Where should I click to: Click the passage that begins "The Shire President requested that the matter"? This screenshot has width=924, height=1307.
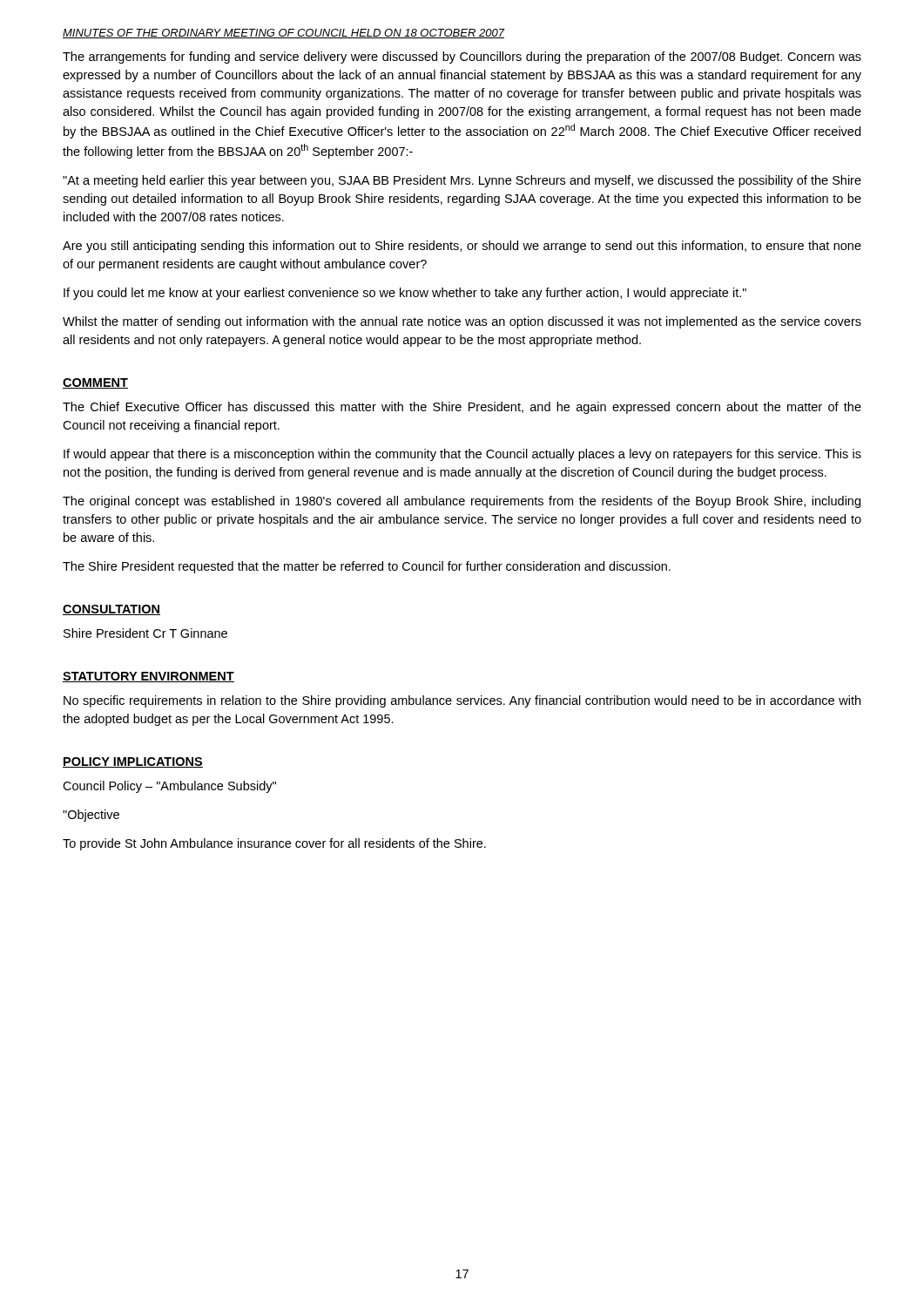point(462,567)
